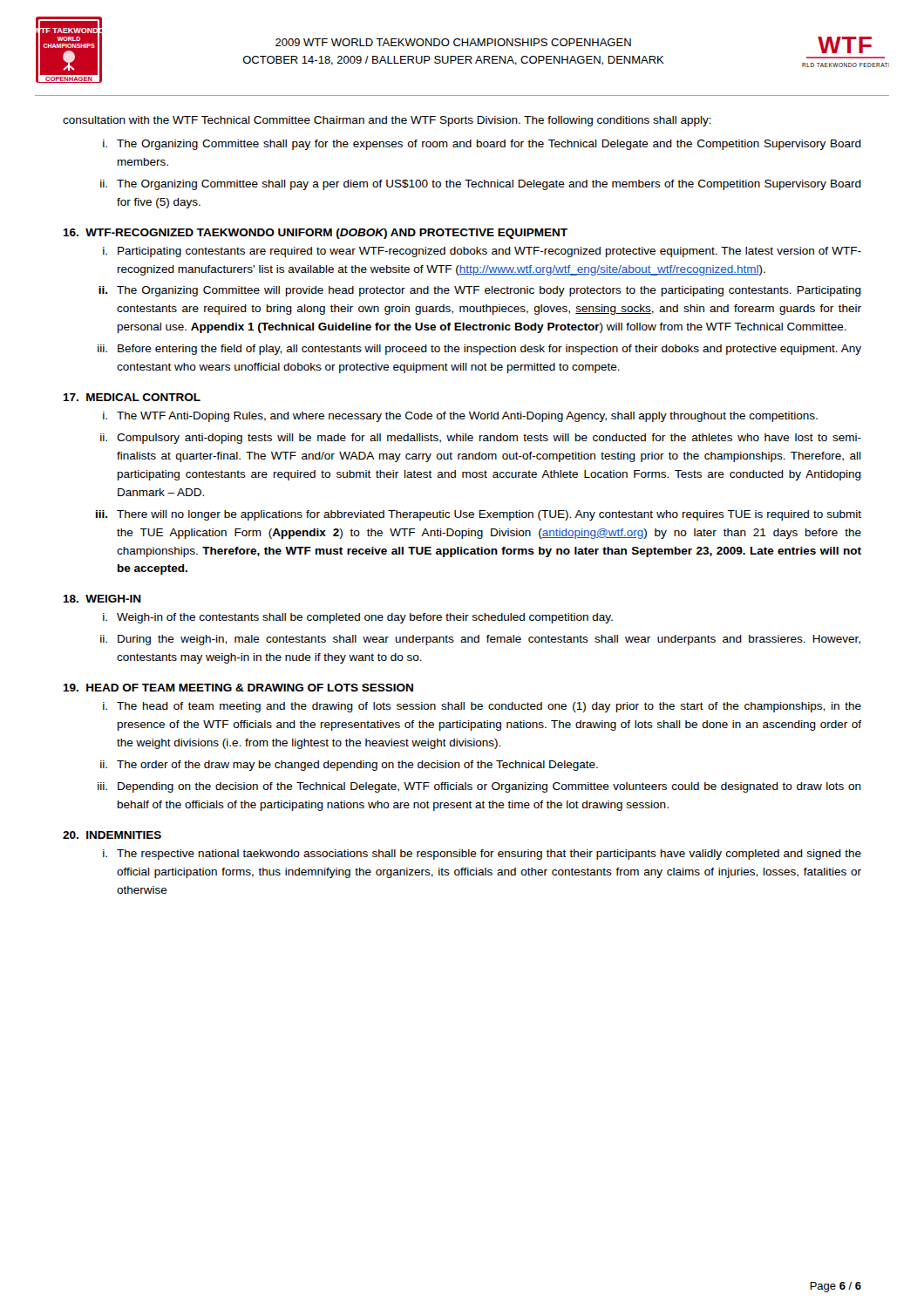This screenshot has height=1308, width=924.
Task: Find the block on this page that starts "iii. Depending on the decision"
Action: pos(462,796)
